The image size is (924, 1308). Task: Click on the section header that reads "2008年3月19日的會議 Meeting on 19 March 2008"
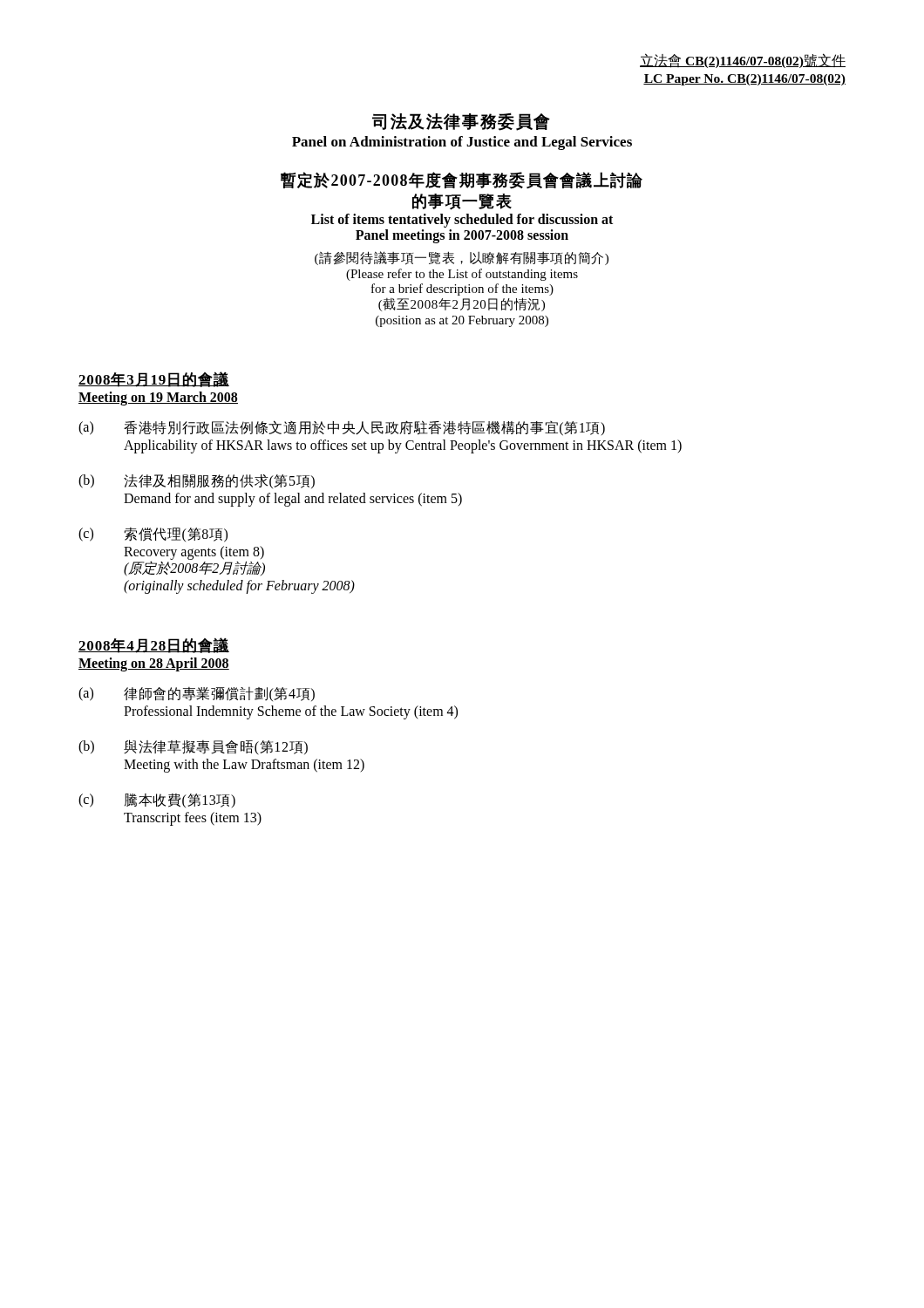[154, 379]
